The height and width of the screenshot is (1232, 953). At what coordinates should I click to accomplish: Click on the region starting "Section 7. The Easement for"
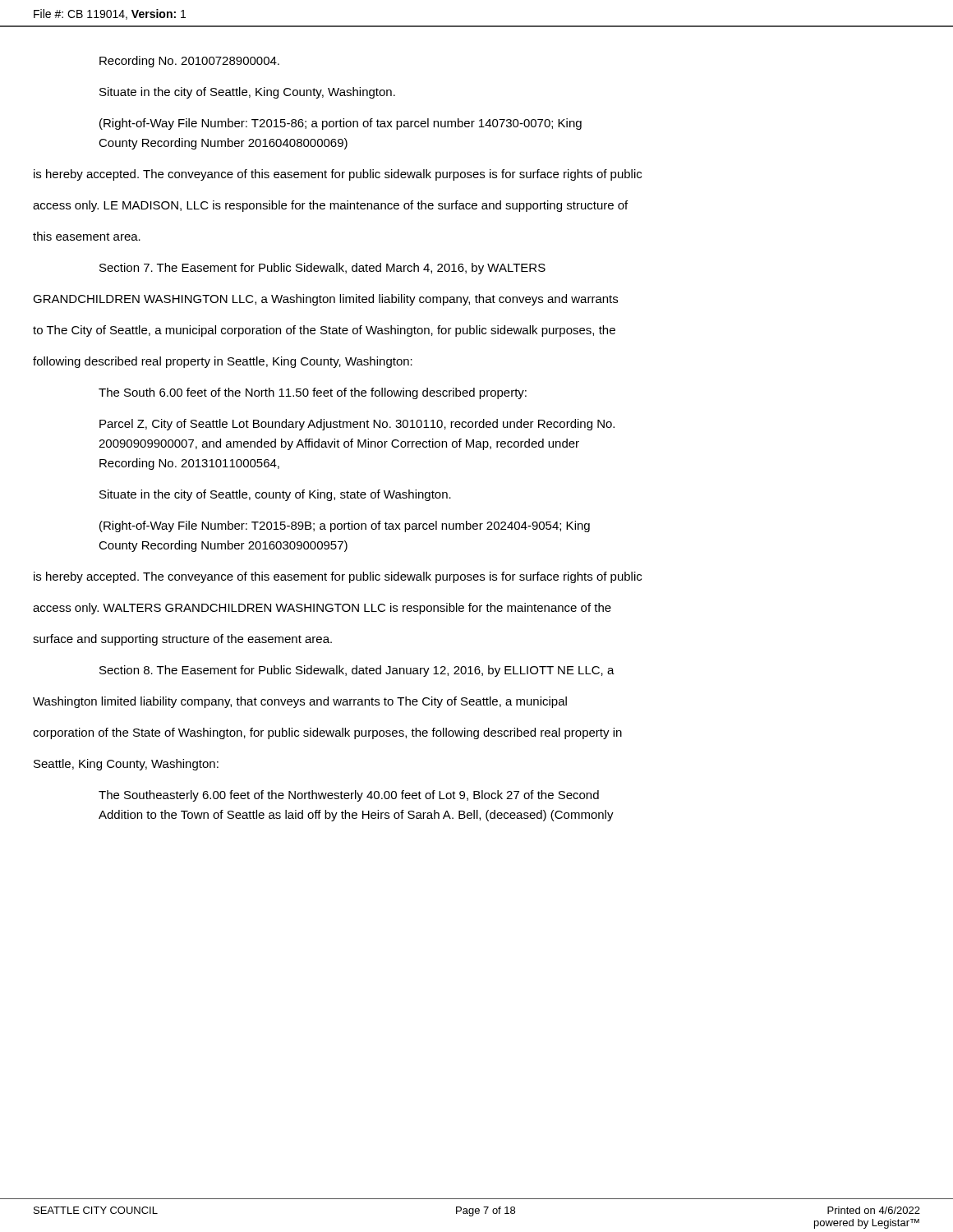[x=322, y=267]
